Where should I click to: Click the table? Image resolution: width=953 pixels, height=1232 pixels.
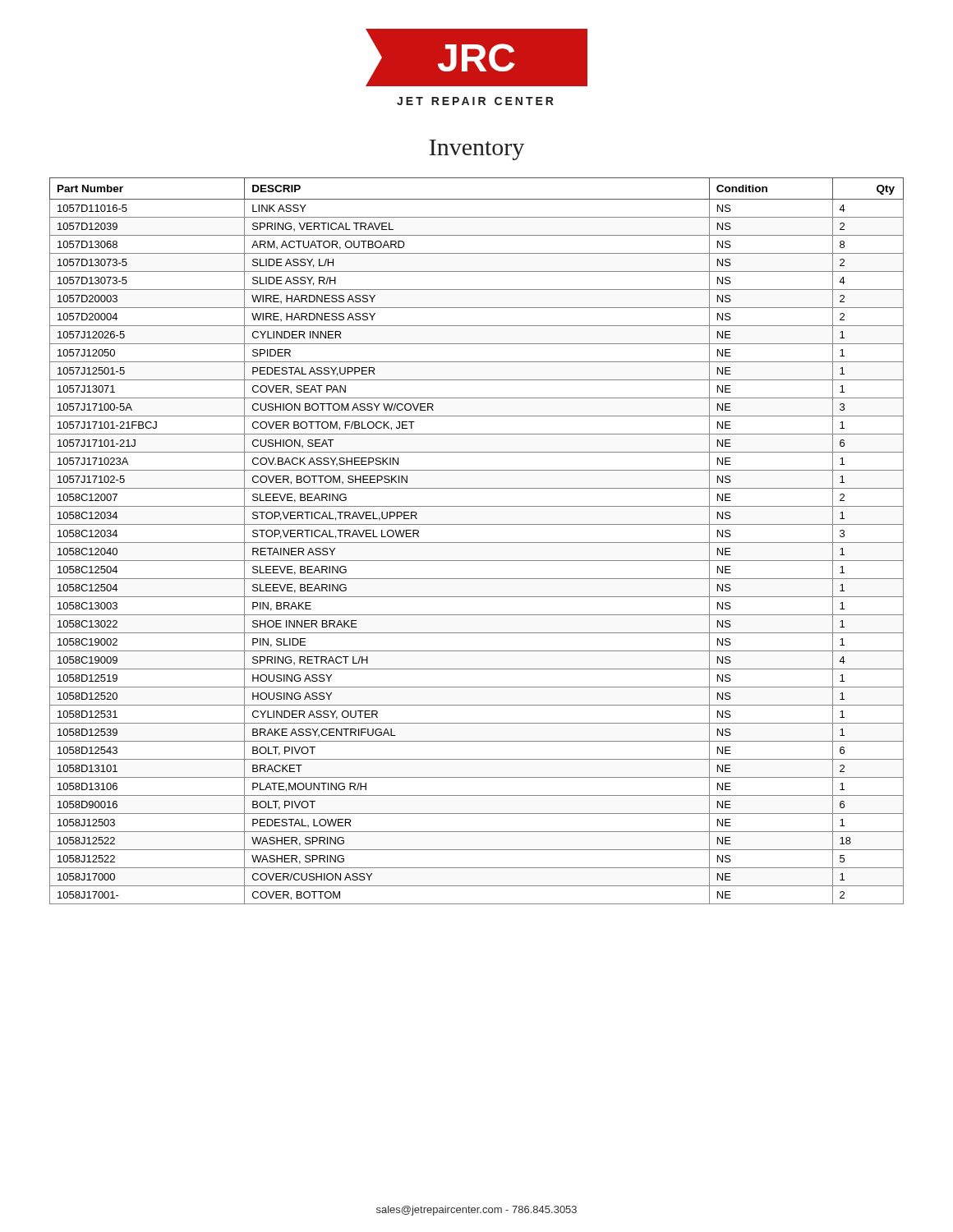pos(476,541)
